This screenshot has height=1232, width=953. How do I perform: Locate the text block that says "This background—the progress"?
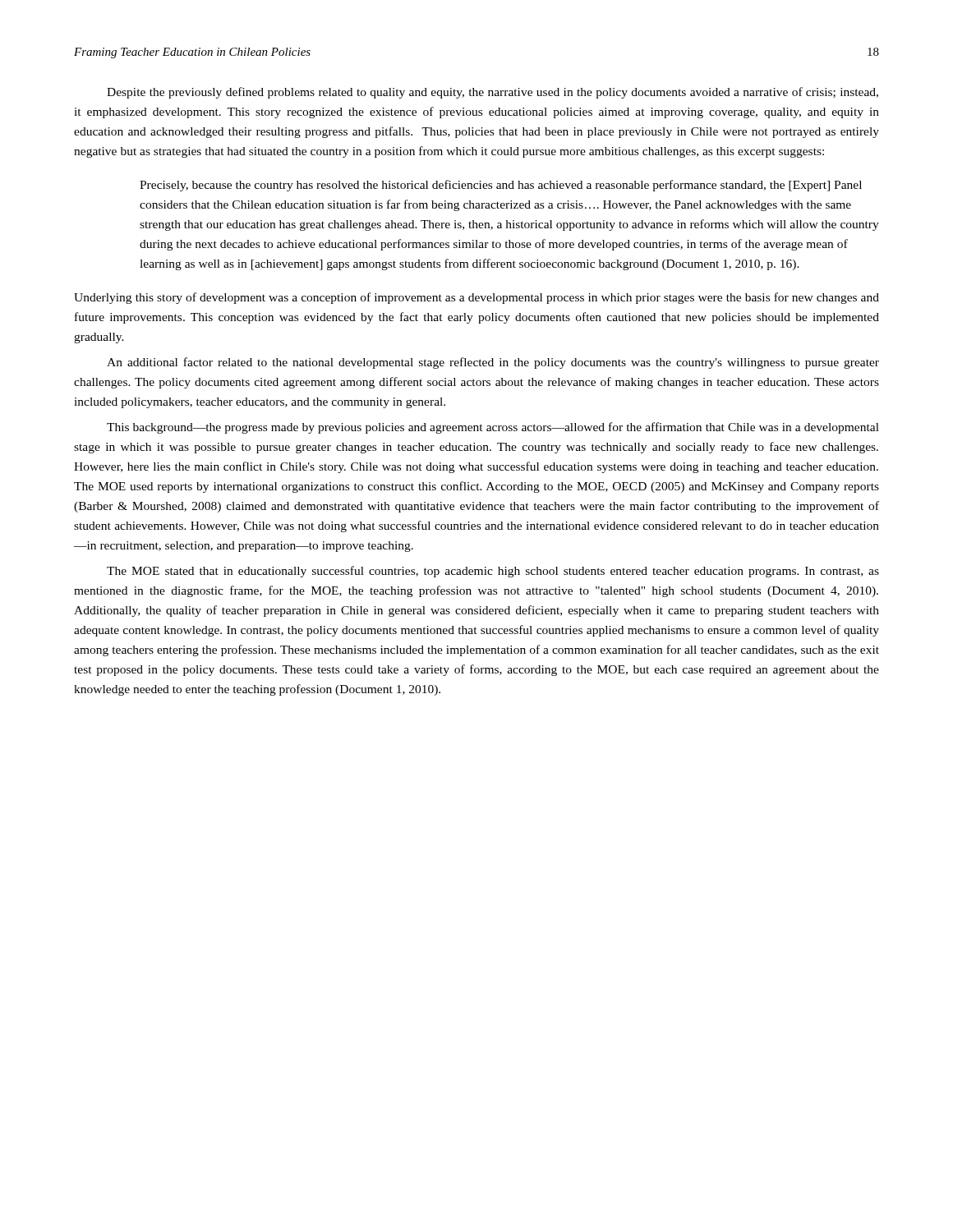(x=476, y=486)
